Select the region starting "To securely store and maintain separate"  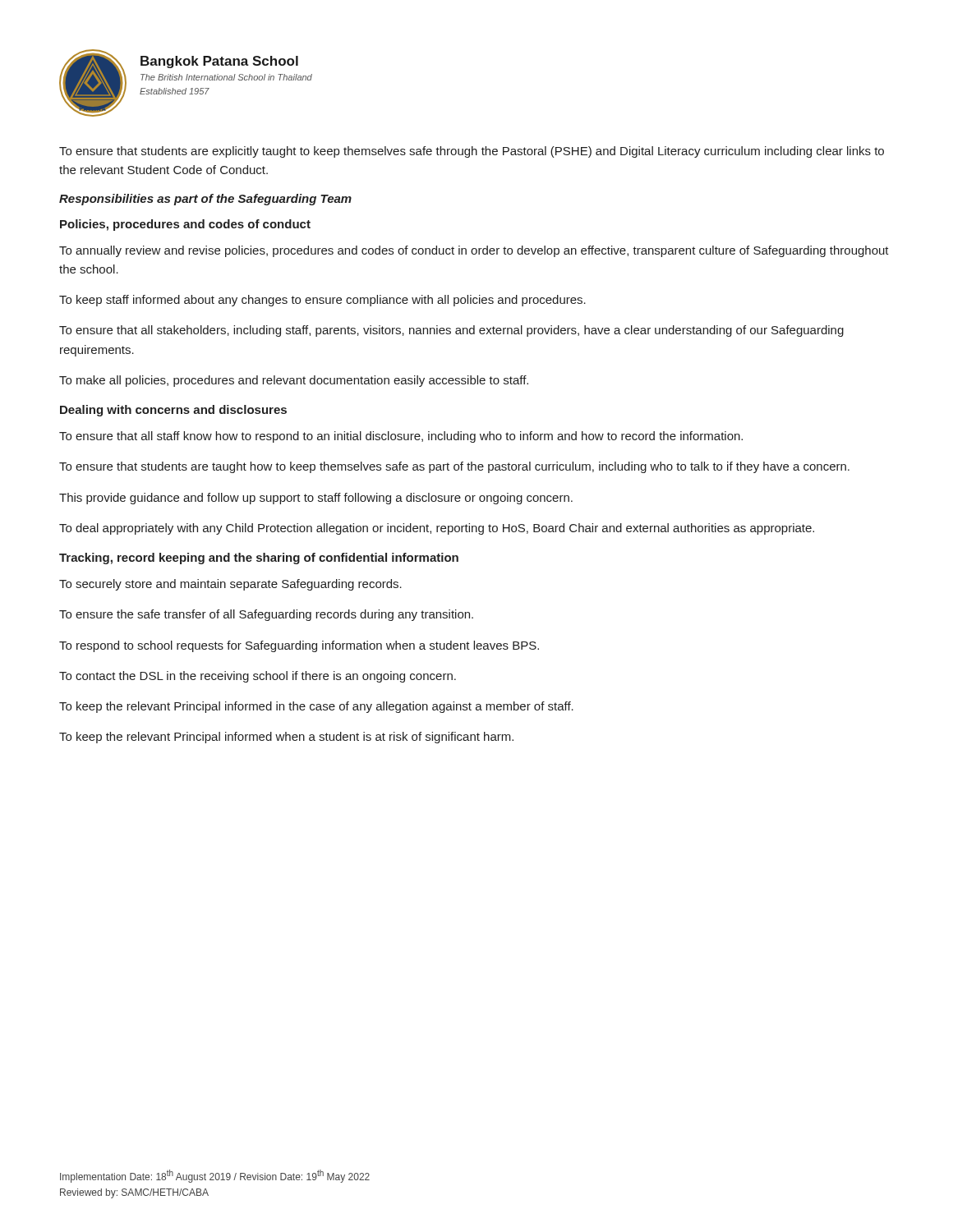(x=231, y=584)
